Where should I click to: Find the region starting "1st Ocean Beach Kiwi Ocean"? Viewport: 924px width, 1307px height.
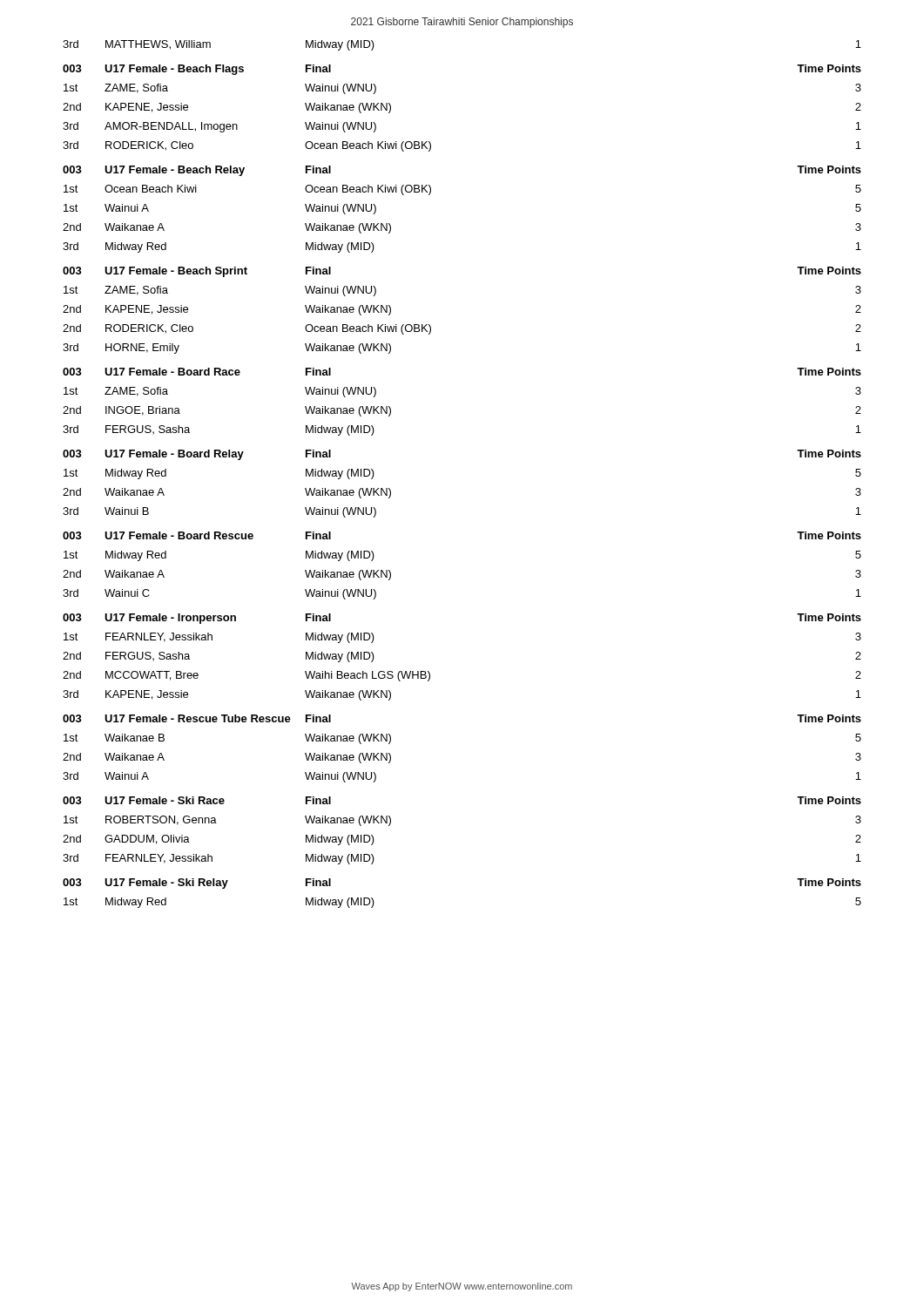[x=151, y=190]
